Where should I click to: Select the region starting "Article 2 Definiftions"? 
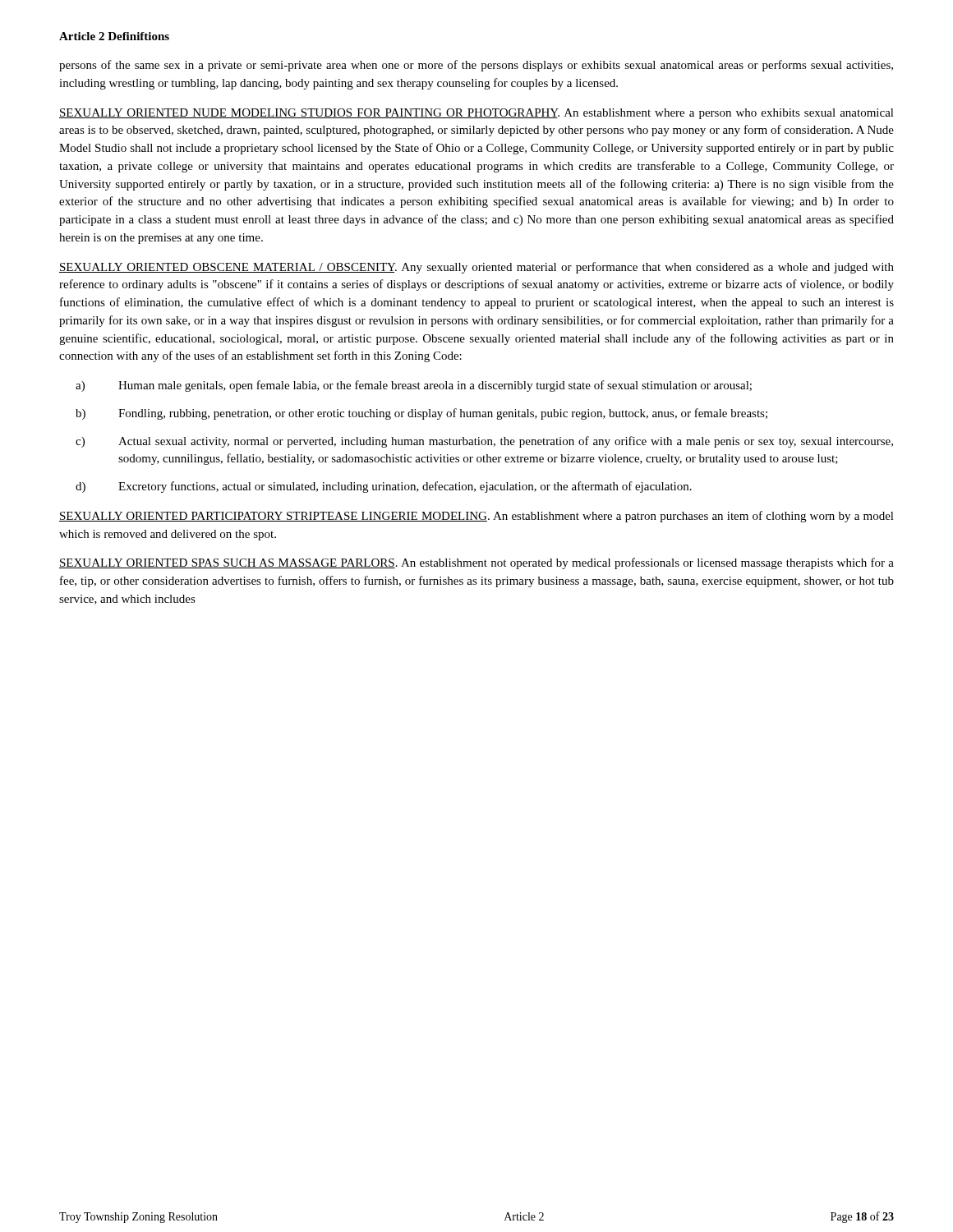pyautogui.click(x=114, y=36)
